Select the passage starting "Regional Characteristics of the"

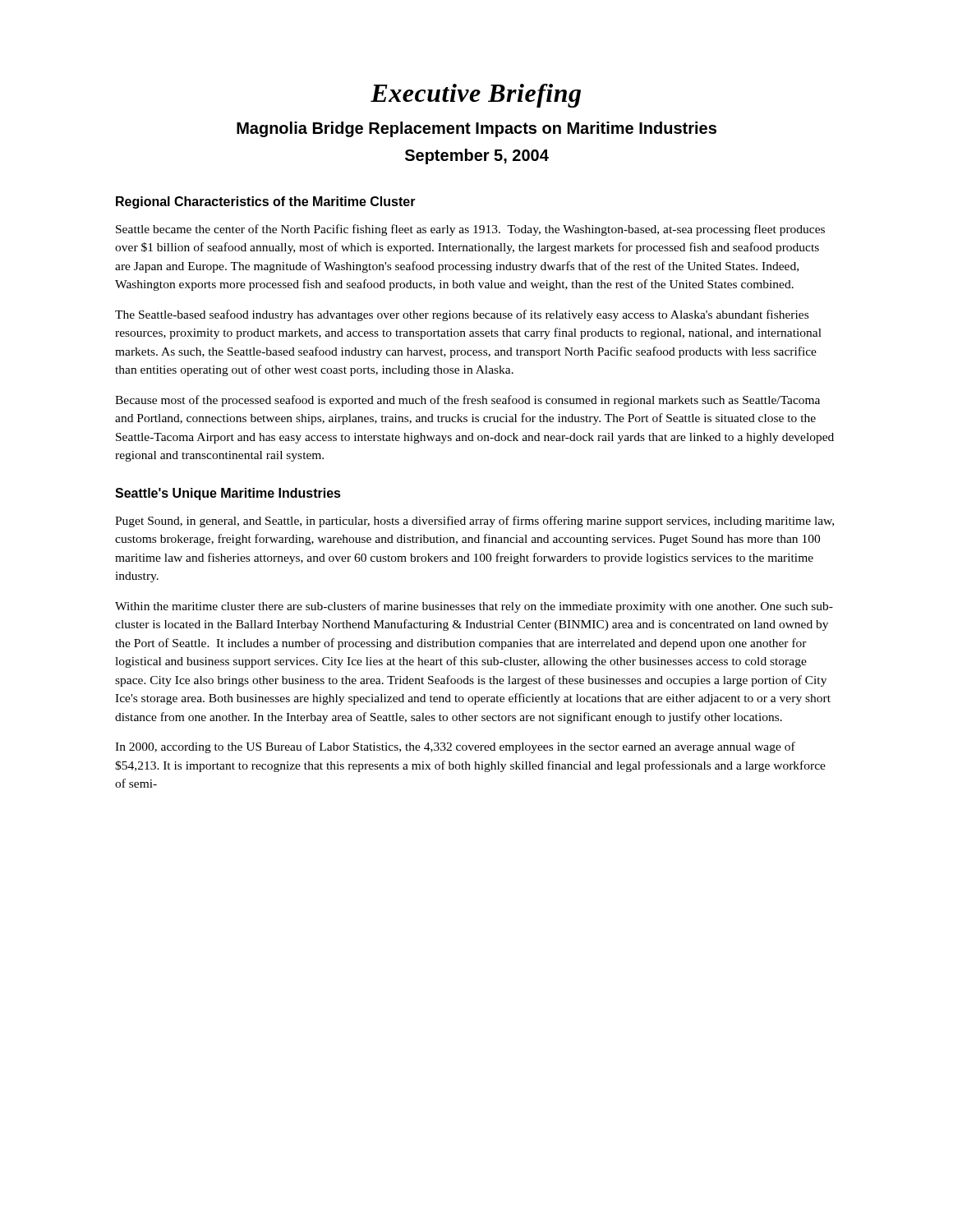(x=265, y=202)
